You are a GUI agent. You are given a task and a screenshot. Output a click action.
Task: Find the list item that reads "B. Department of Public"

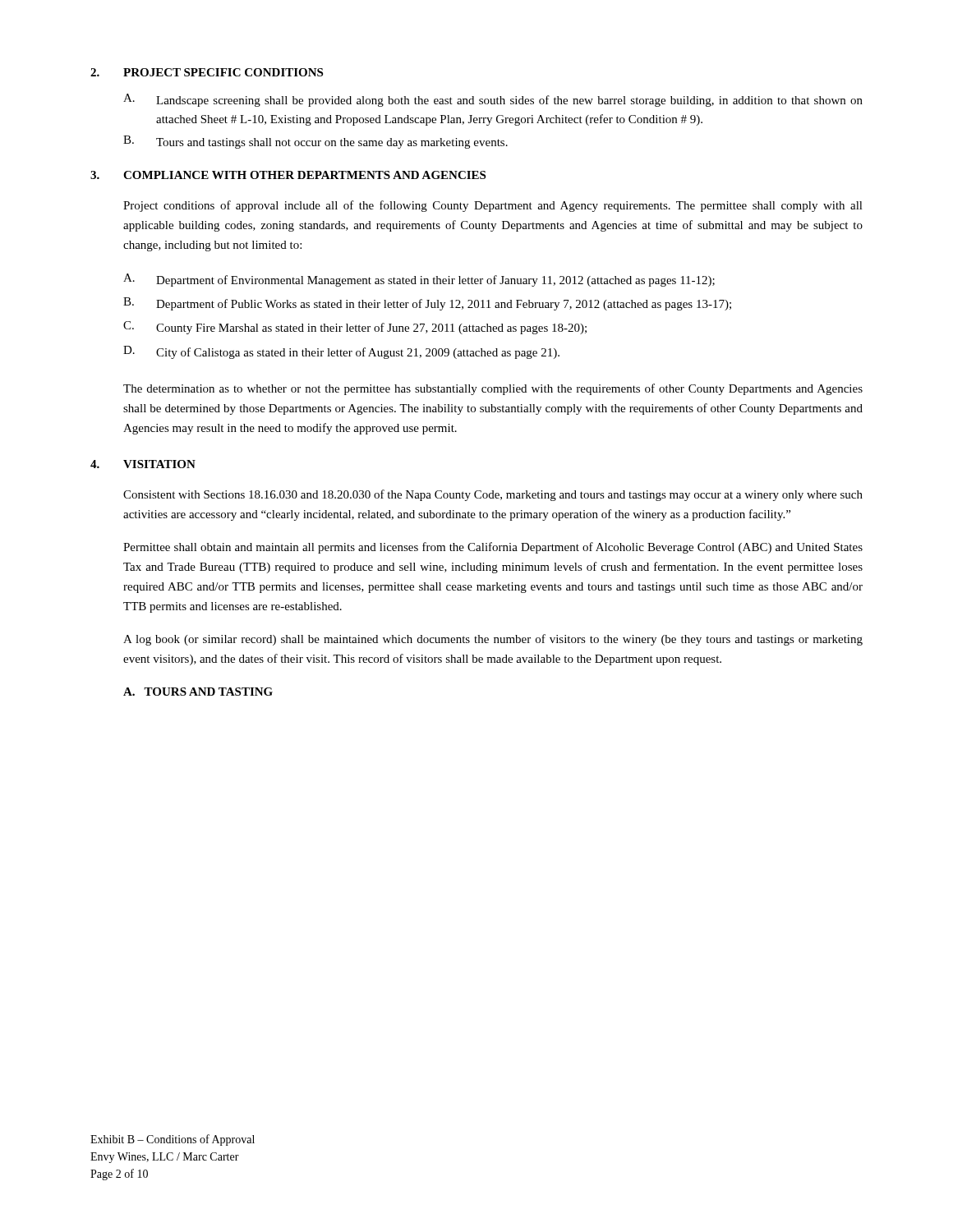click(x=493, y=304)
